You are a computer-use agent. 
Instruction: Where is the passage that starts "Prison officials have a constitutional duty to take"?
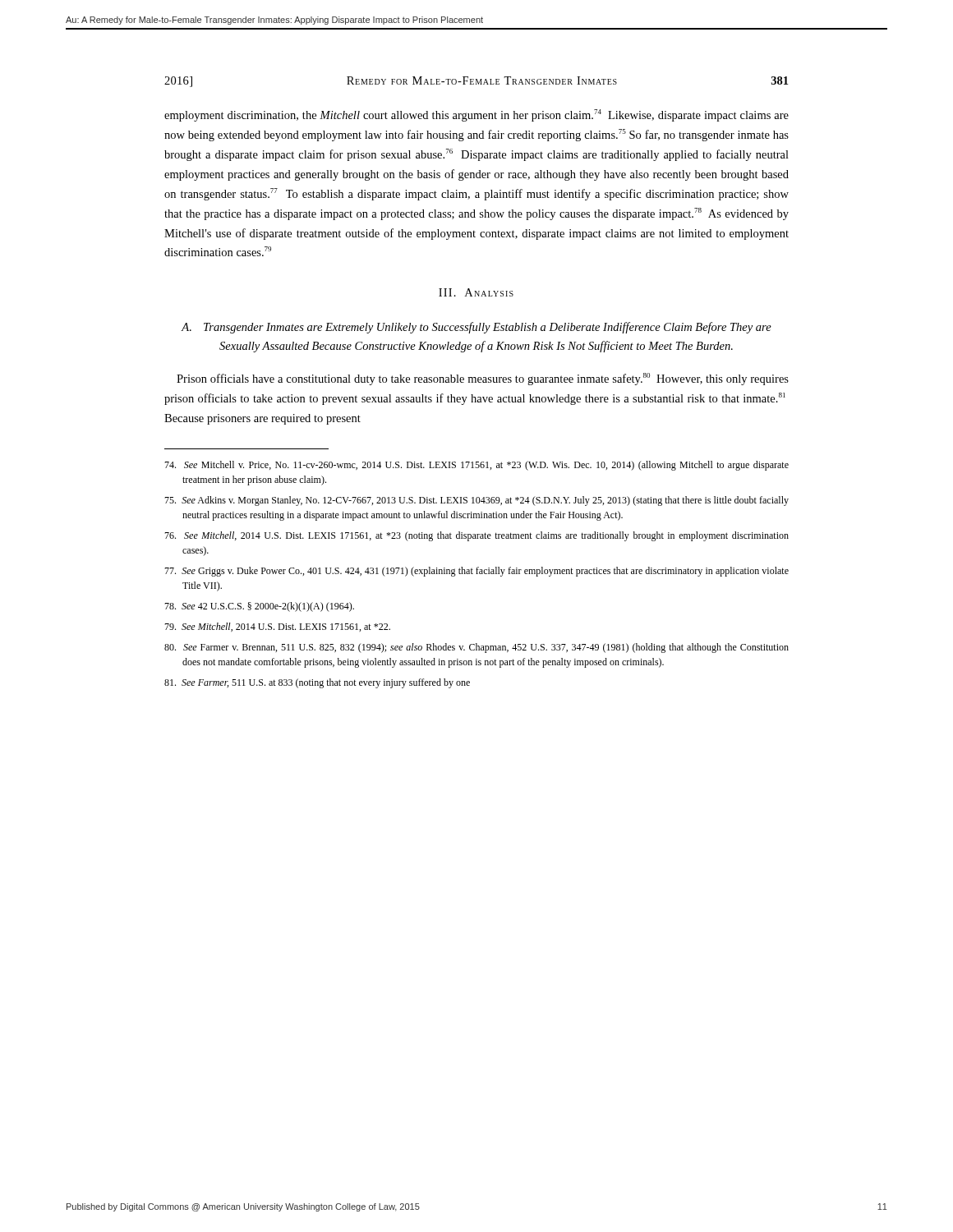[x=476, y=399]
